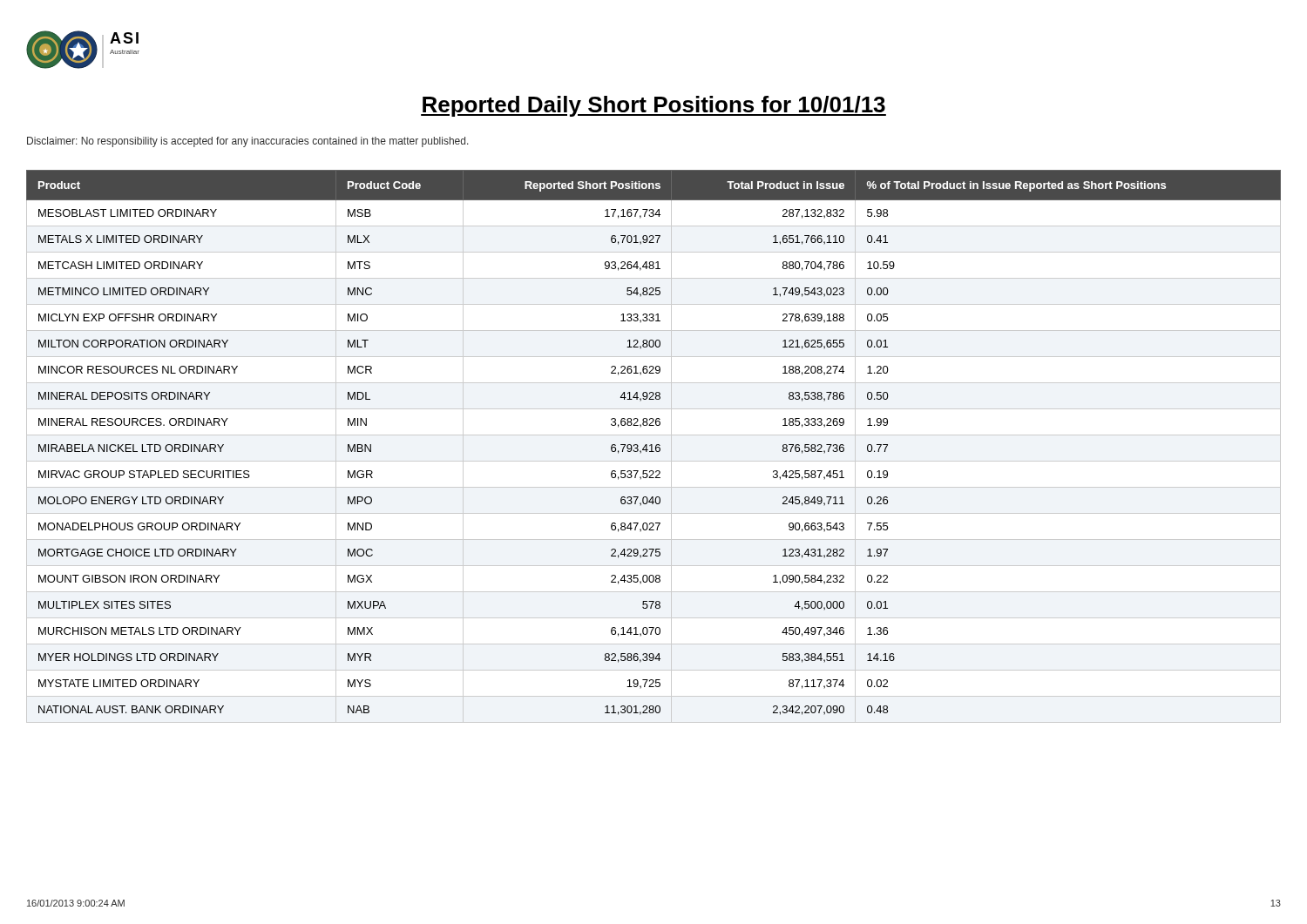Find the element starting "Disclaimer: No responsibility is accepted"
Image resolution: width=1307 pixels, height=924 pixels.
tap(248, 141)
